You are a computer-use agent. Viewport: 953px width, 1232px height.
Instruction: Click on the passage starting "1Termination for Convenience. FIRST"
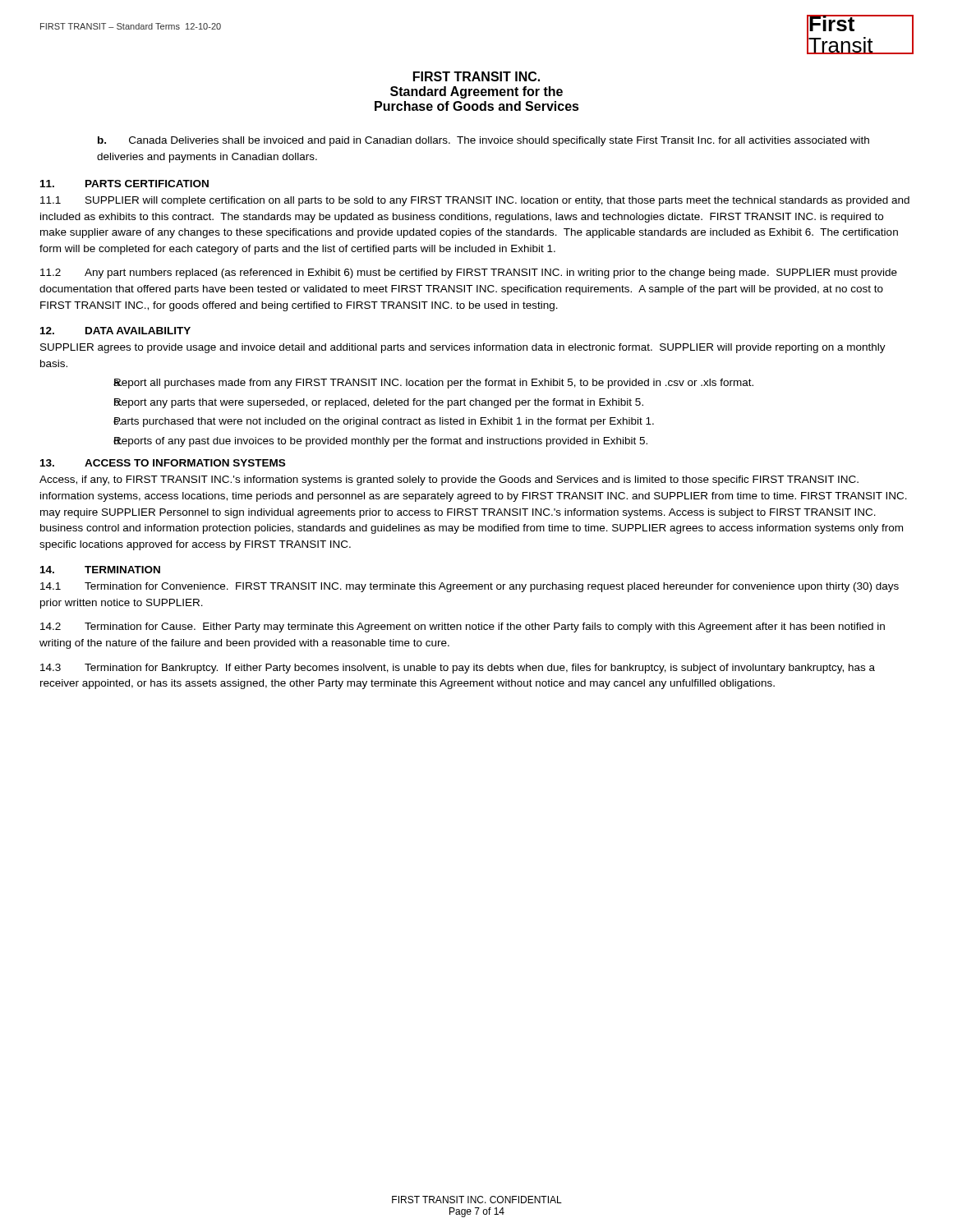tap(469, 593)
